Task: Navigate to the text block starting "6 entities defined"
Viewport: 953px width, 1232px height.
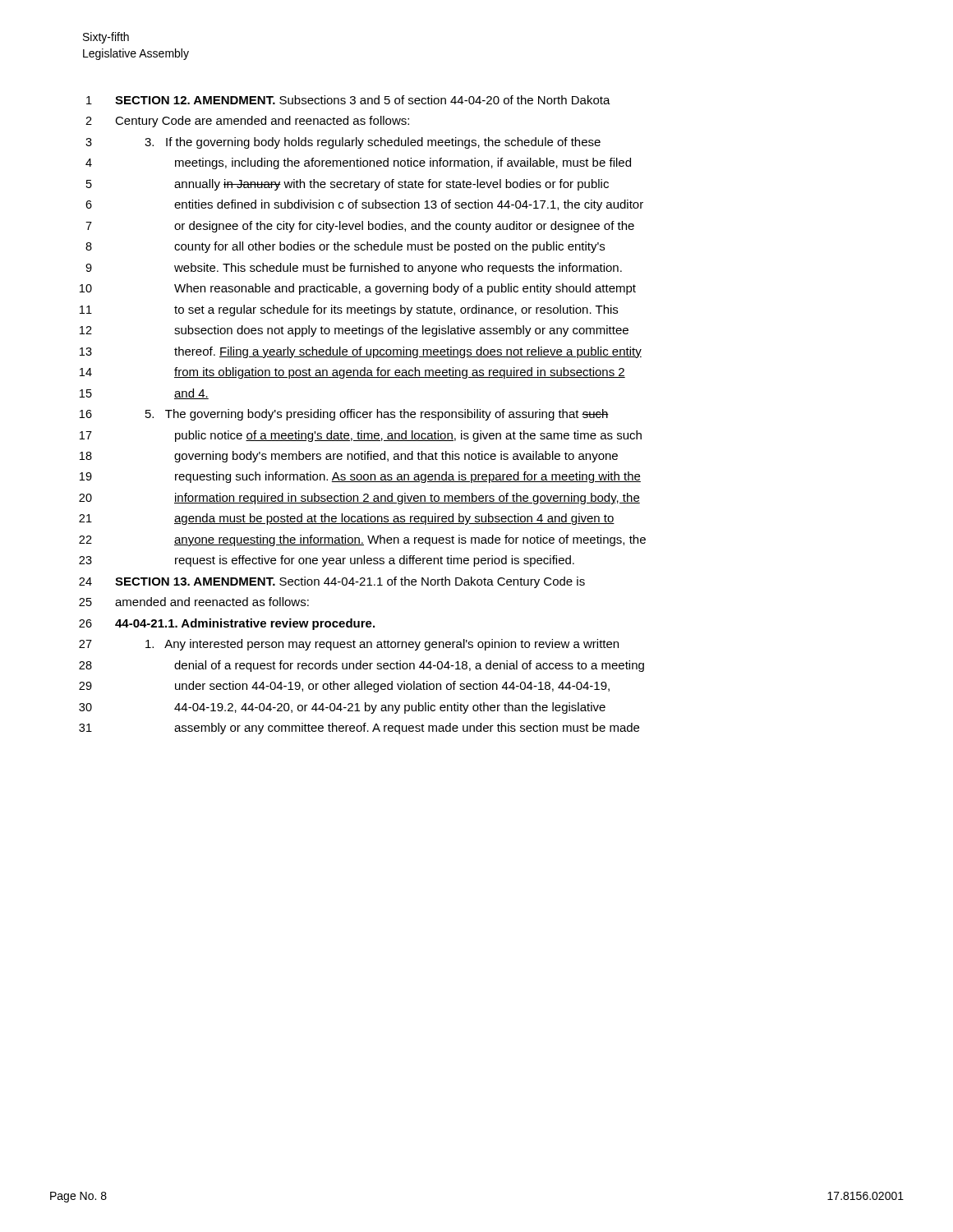Action: click(x=476, y=205)
